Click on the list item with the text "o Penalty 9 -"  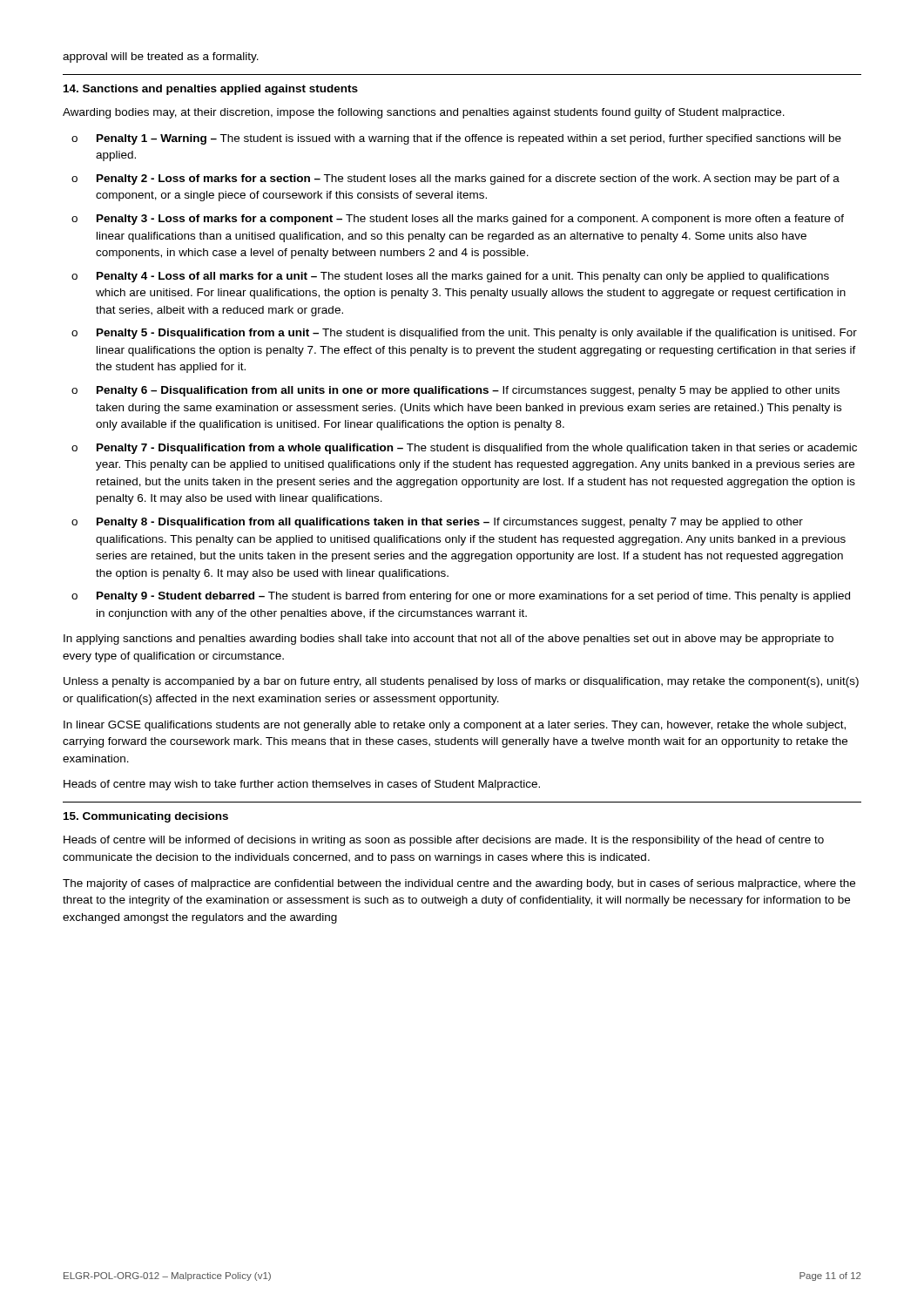(462, 604)
